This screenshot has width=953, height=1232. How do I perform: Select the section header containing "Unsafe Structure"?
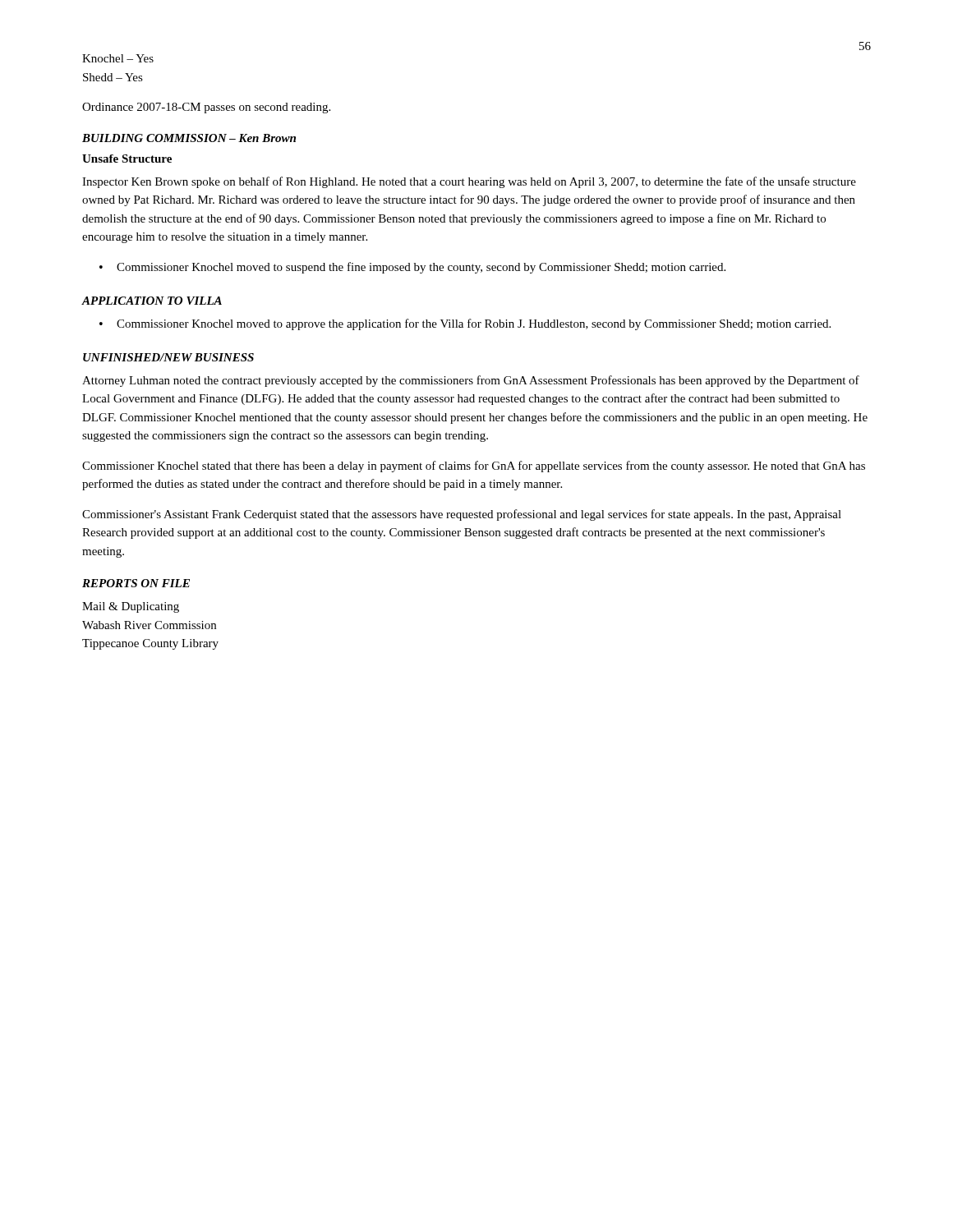click(x=127, y=158)
